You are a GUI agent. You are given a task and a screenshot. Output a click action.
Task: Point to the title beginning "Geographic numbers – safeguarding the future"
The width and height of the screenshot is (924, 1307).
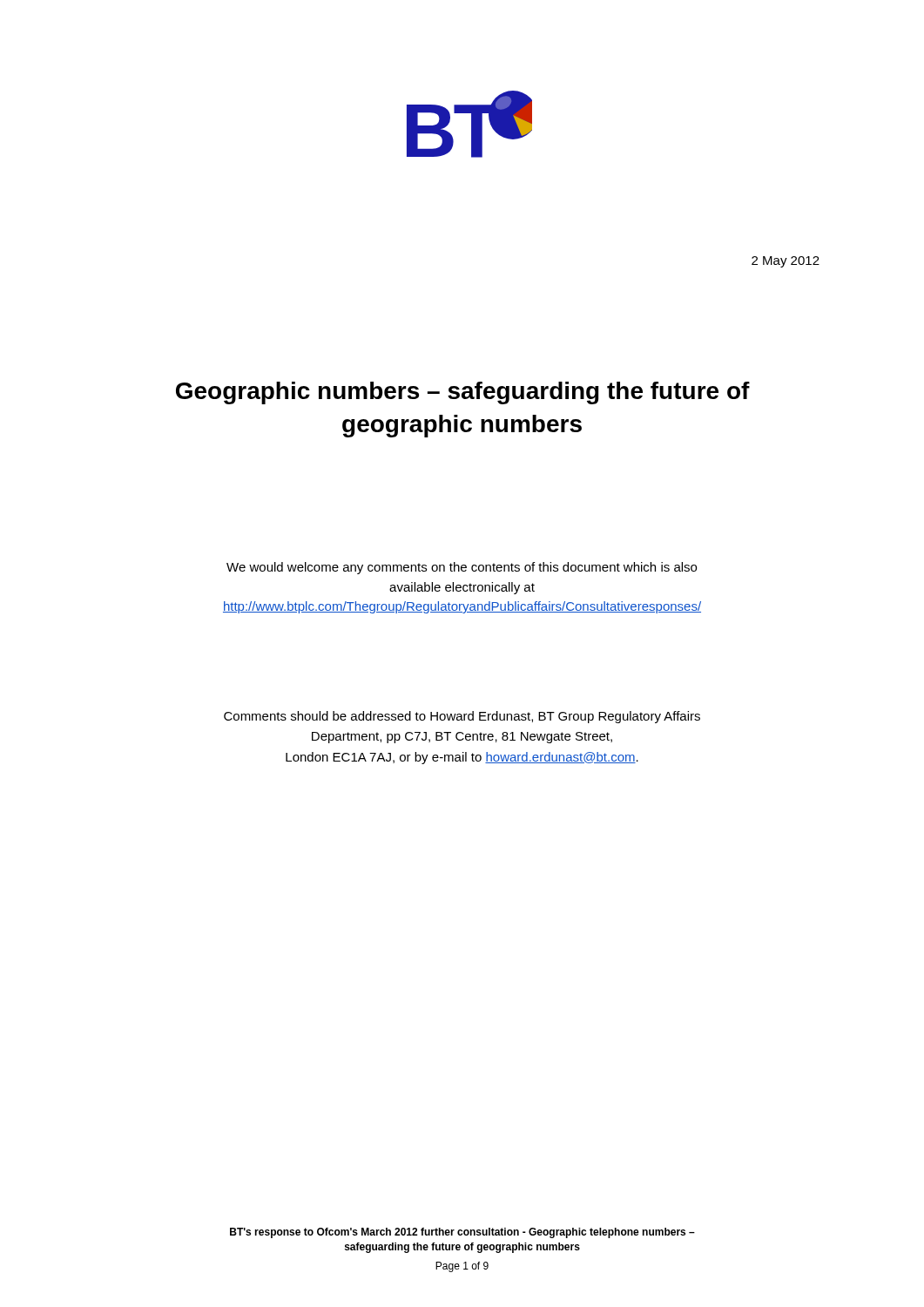[462, 408]
